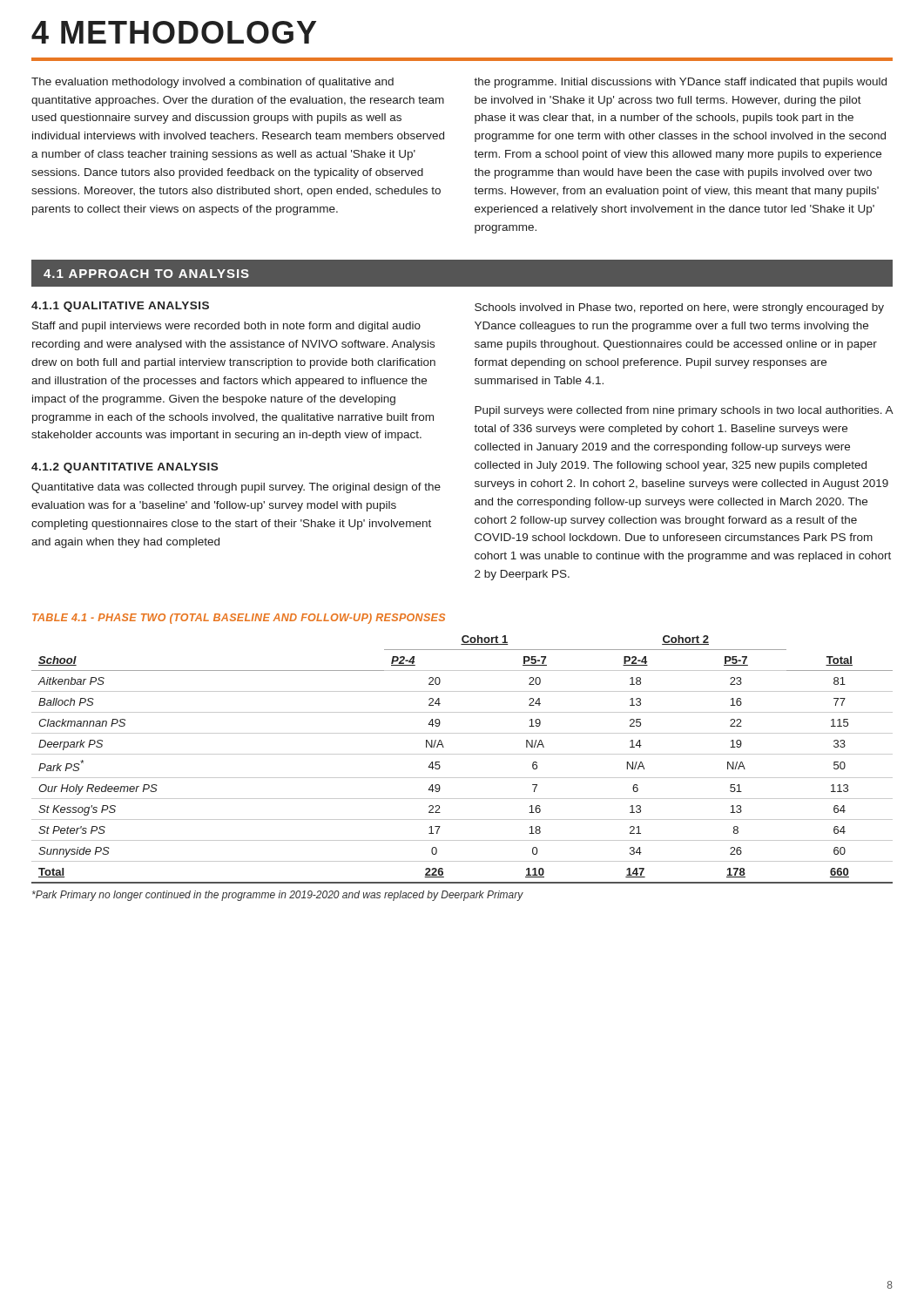Select the element starting "Staff and pupil interviews"
The image size is (924, 1307).
tap(241, 381)
